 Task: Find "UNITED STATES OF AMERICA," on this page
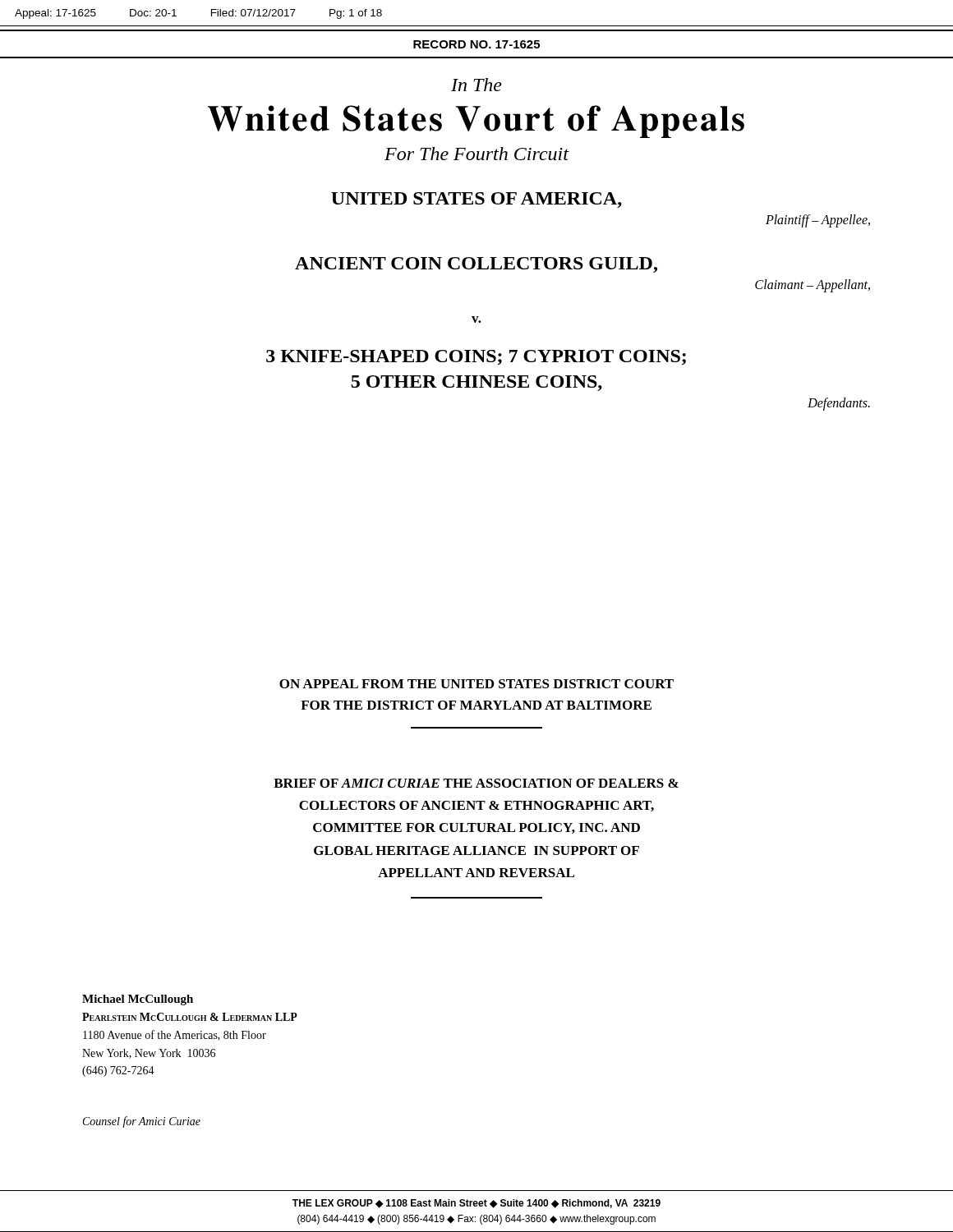tap(476, 198)
